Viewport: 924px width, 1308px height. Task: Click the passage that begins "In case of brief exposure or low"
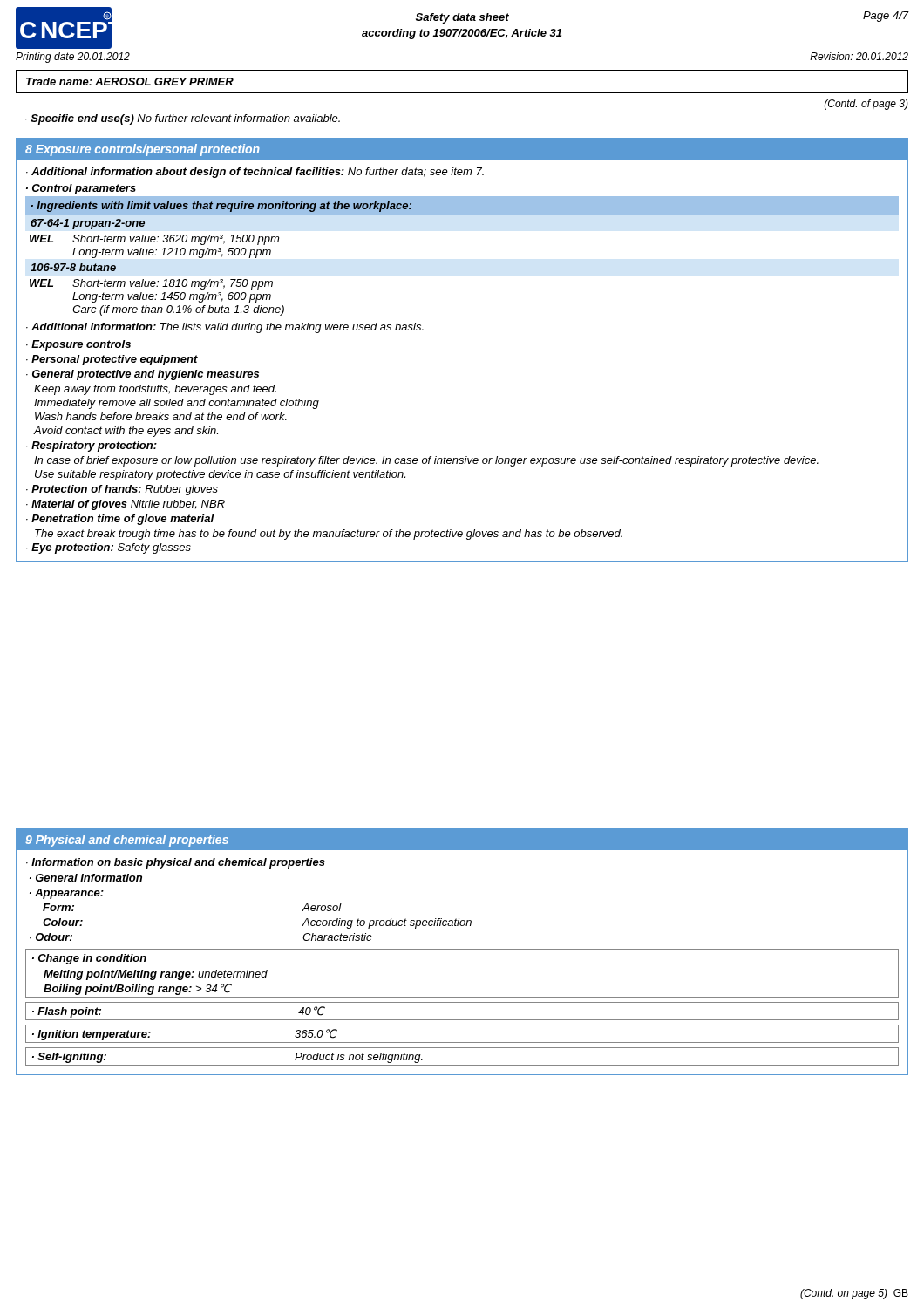[x=427, y=460]
